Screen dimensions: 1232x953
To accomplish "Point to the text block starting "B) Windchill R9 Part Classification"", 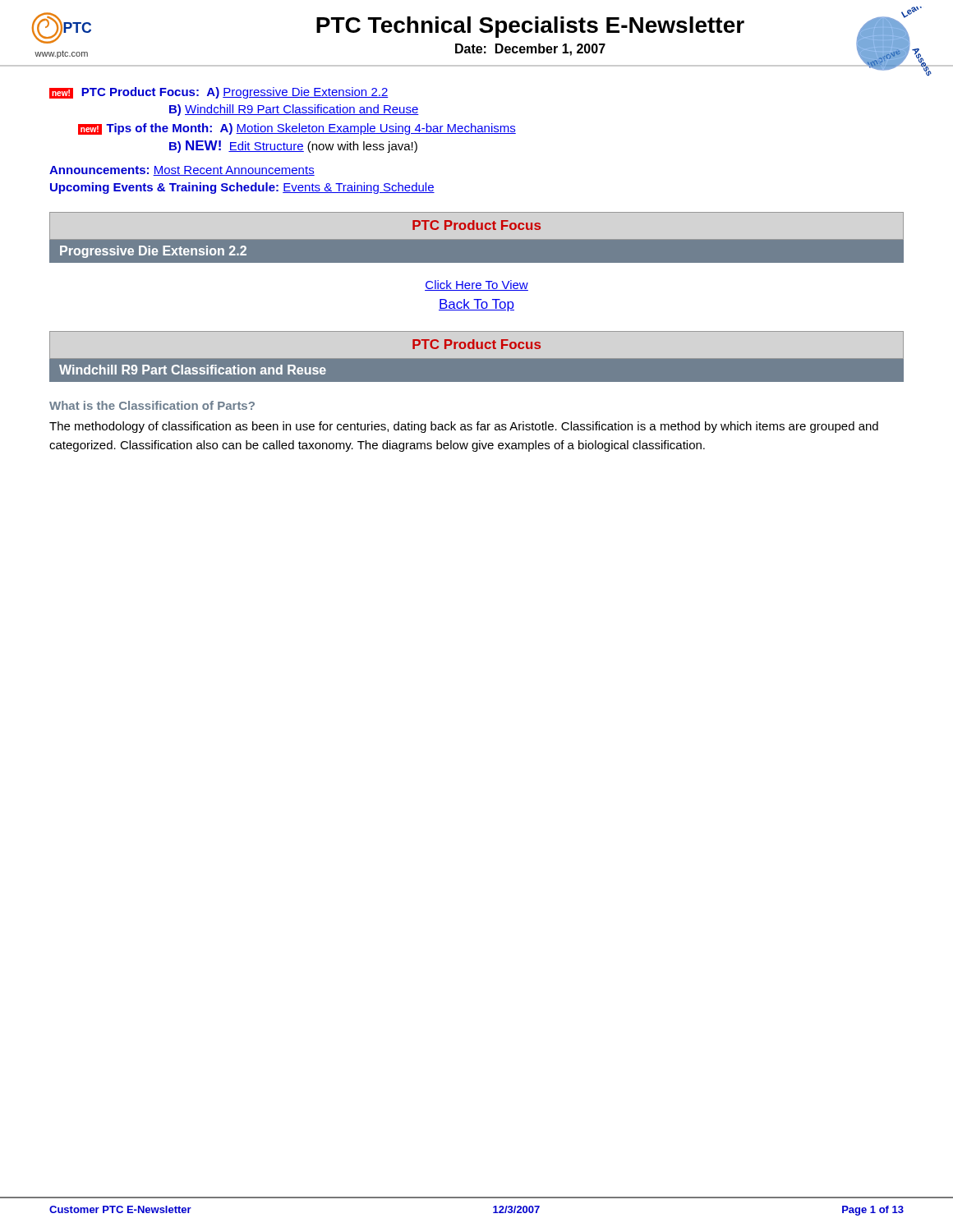I will pyautogui.click(x=297, y=109).
